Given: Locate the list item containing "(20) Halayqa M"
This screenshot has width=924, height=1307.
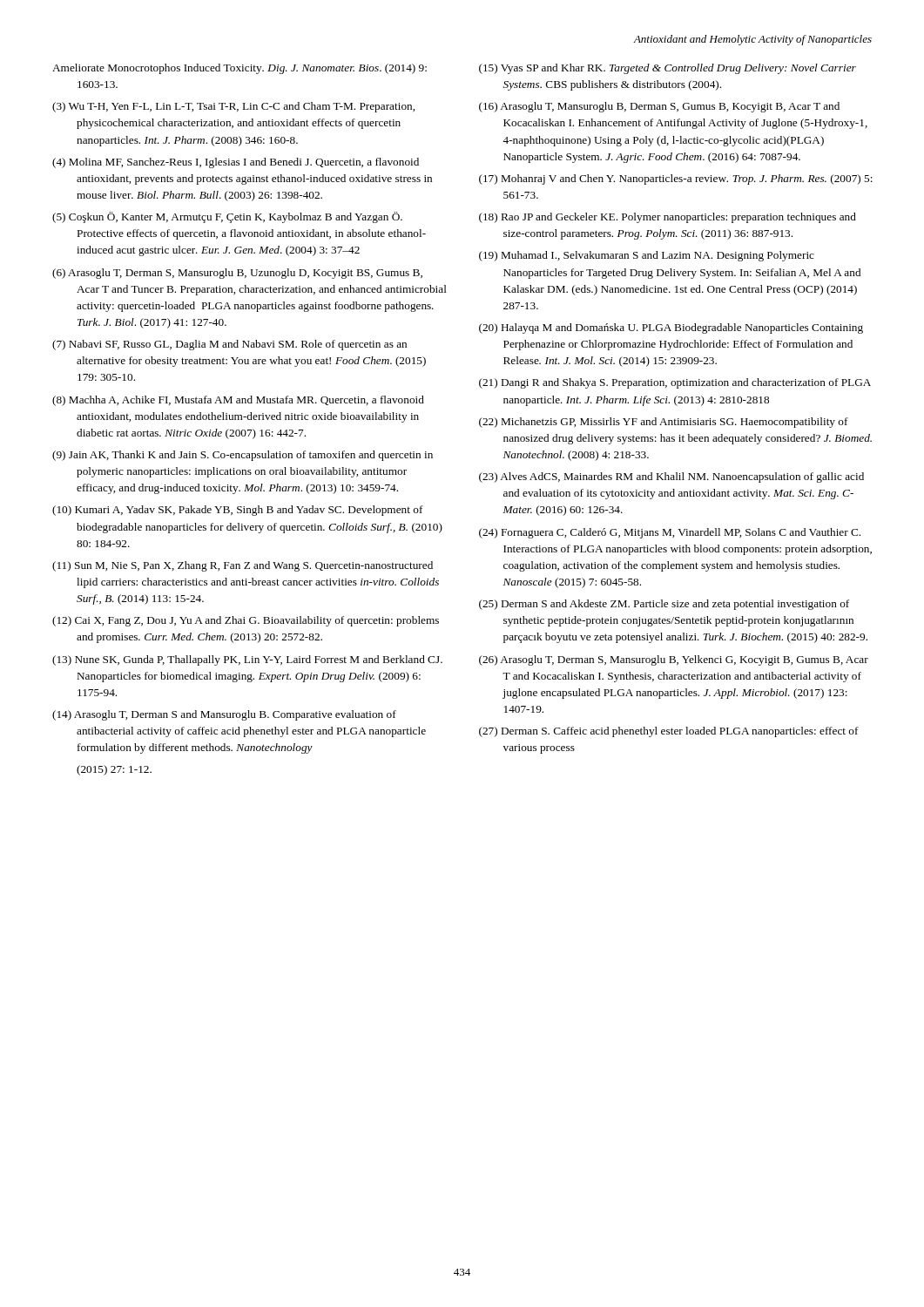Looking at the screenshot, I should click(671, 344).
